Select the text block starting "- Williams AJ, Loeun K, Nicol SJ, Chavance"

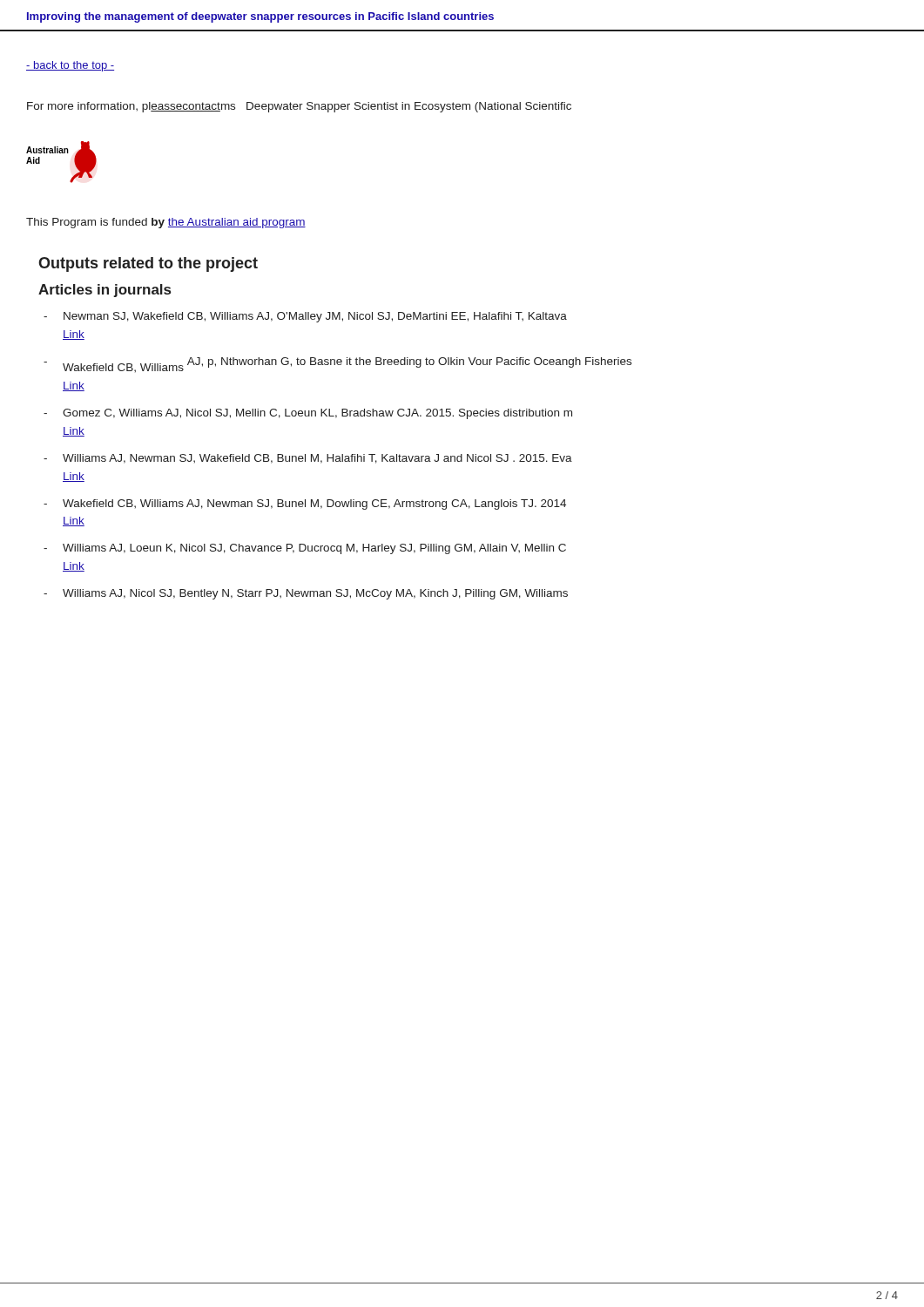pos(471,558)
